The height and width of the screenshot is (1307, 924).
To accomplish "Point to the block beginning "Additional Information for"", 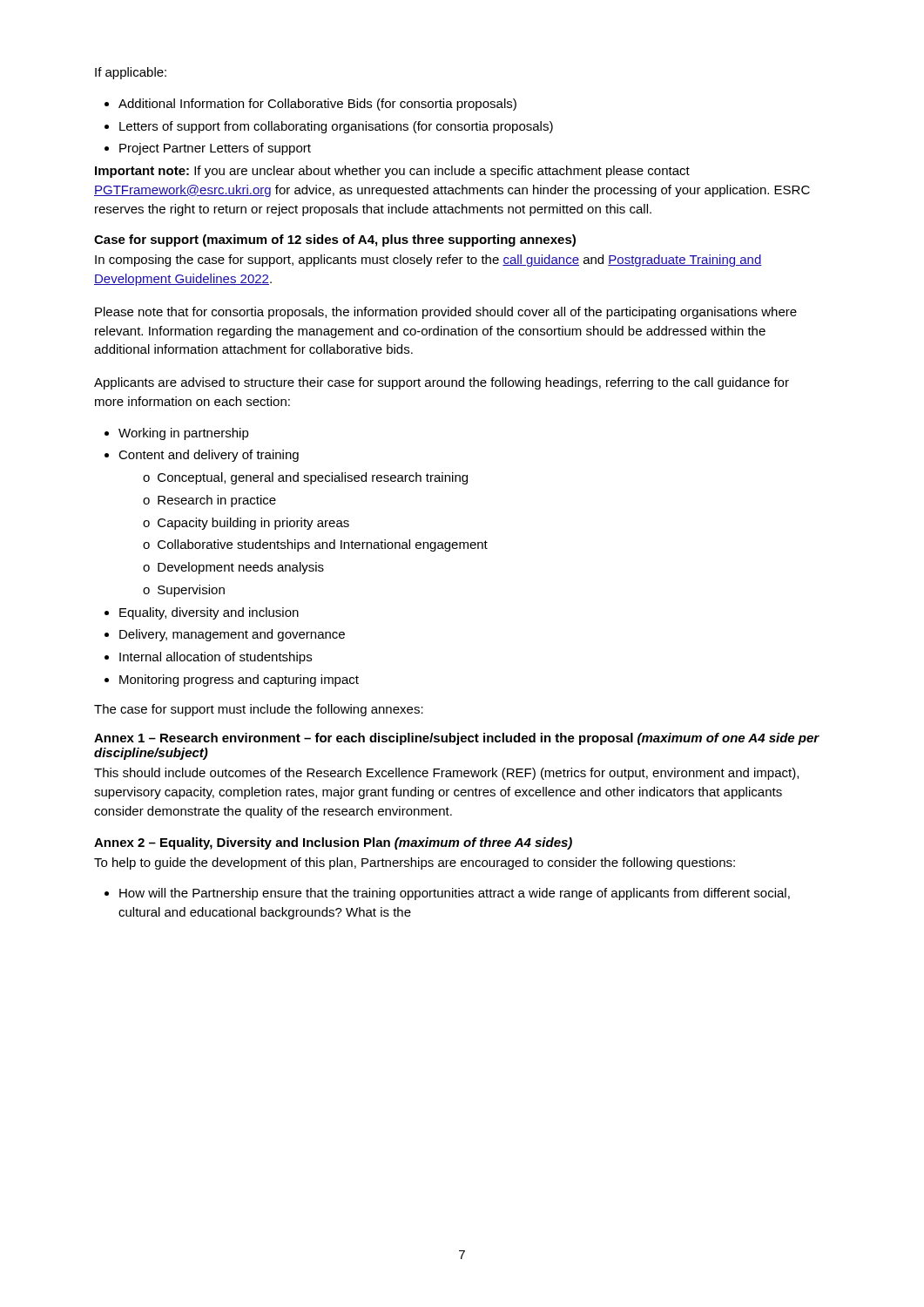I will pos(457,126).
